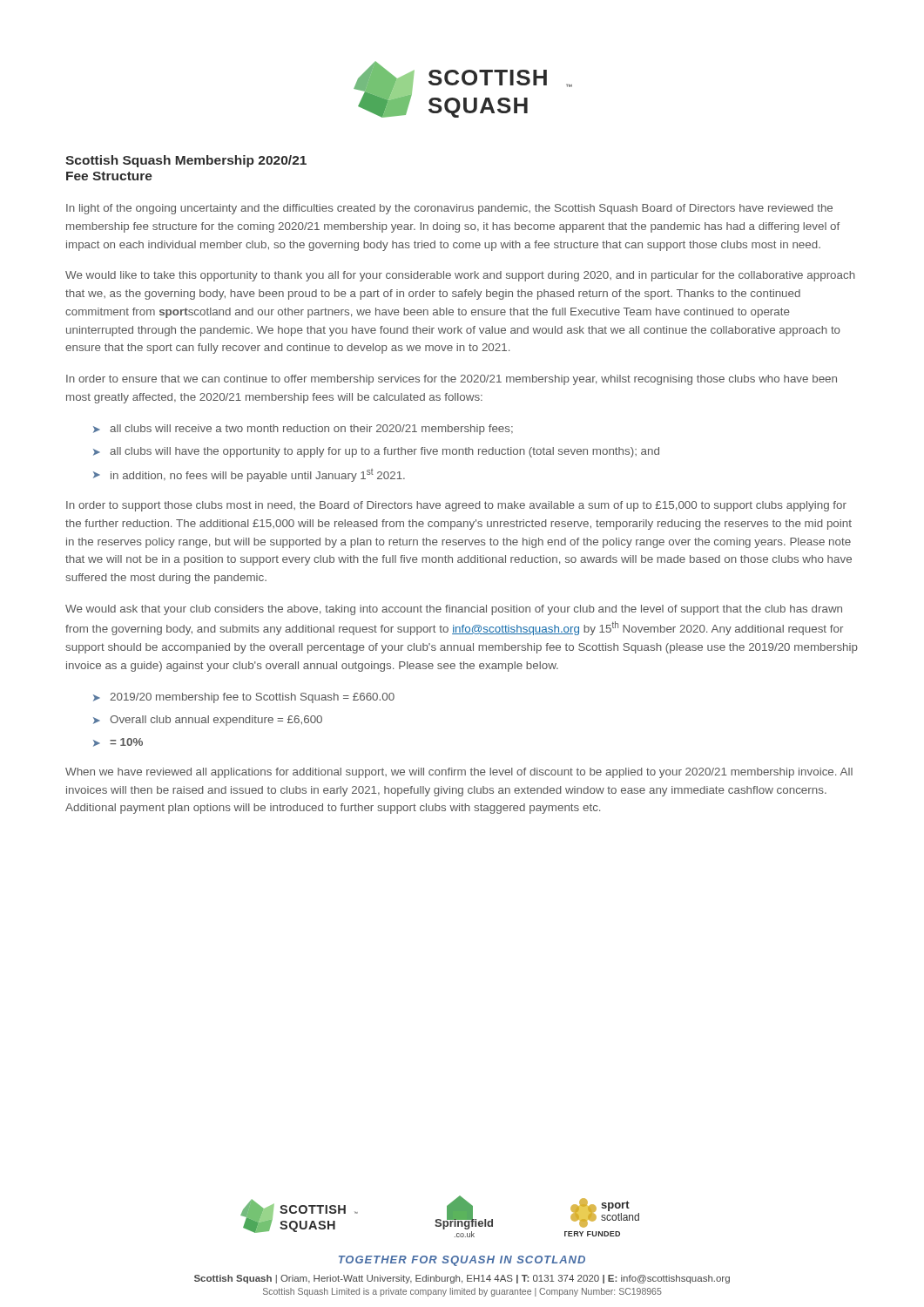Screen dimensions: 1307x924
Task: Find the text block with the text "We would ask that your club"
Action: click(462, 637)
